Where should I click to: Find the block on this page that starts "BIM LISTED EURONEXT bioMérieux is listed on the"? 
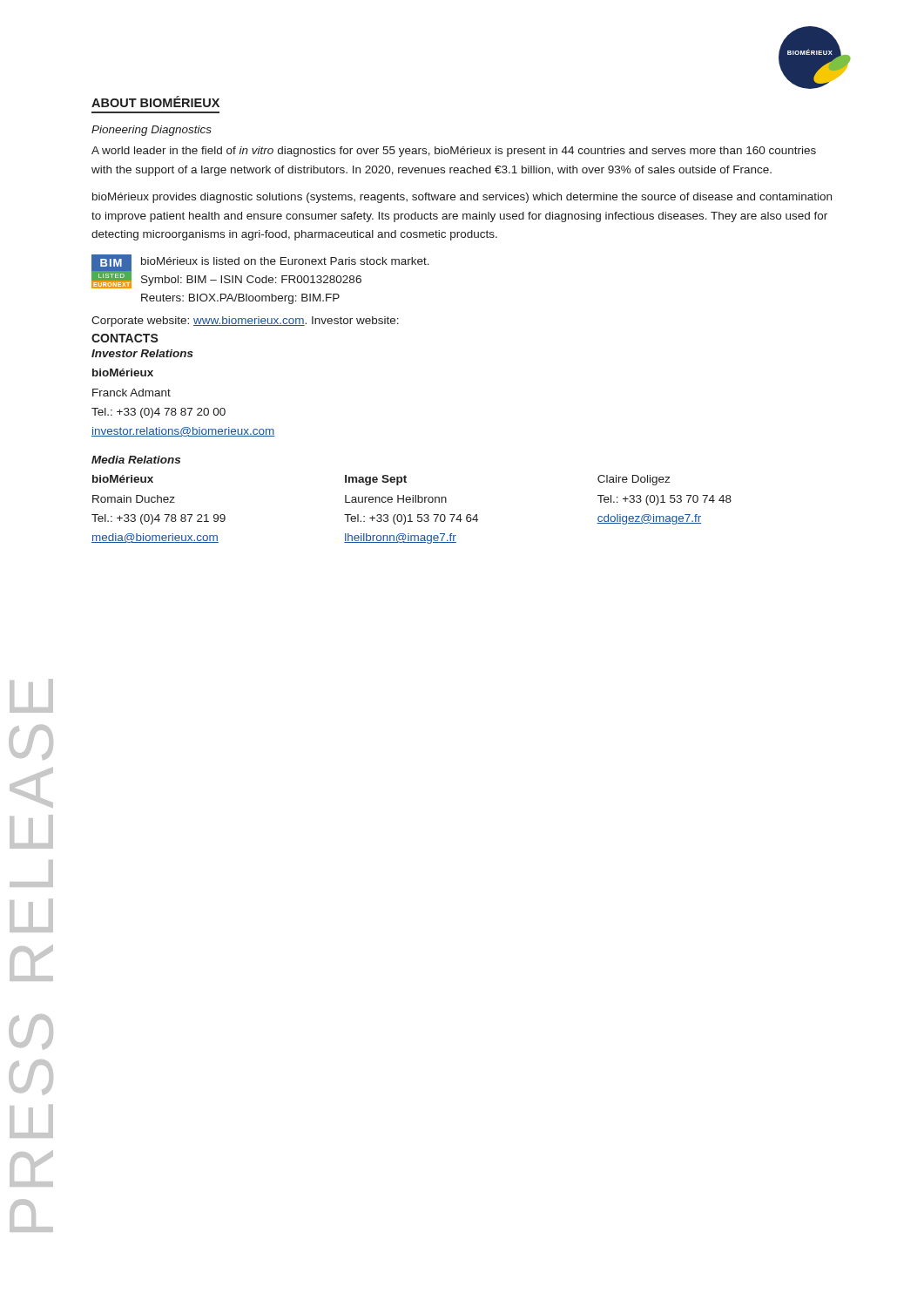click(x=261, y=280)
